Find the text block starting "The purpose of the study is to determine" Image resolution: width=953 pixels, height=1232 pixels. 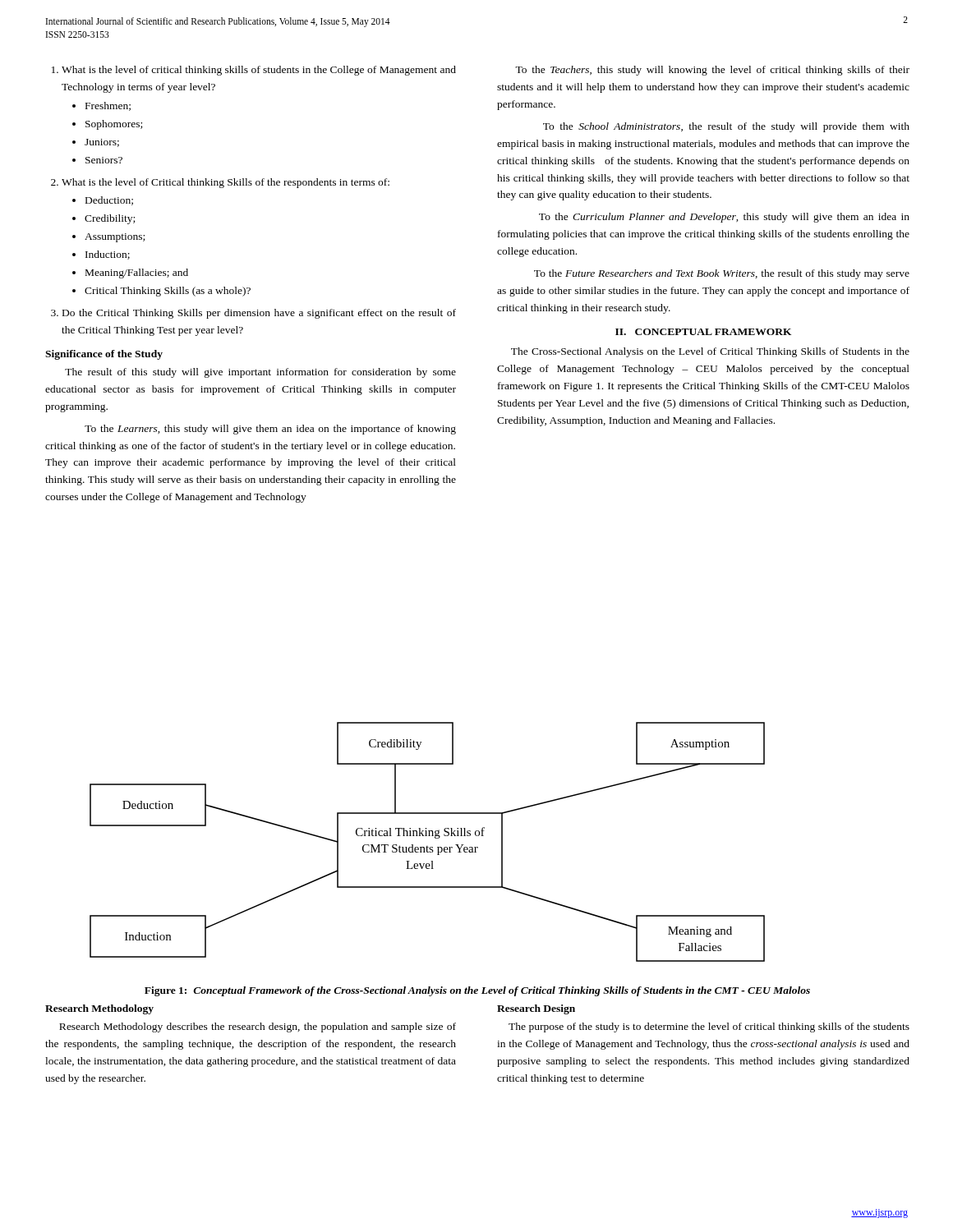click(x=703, y=1053)
